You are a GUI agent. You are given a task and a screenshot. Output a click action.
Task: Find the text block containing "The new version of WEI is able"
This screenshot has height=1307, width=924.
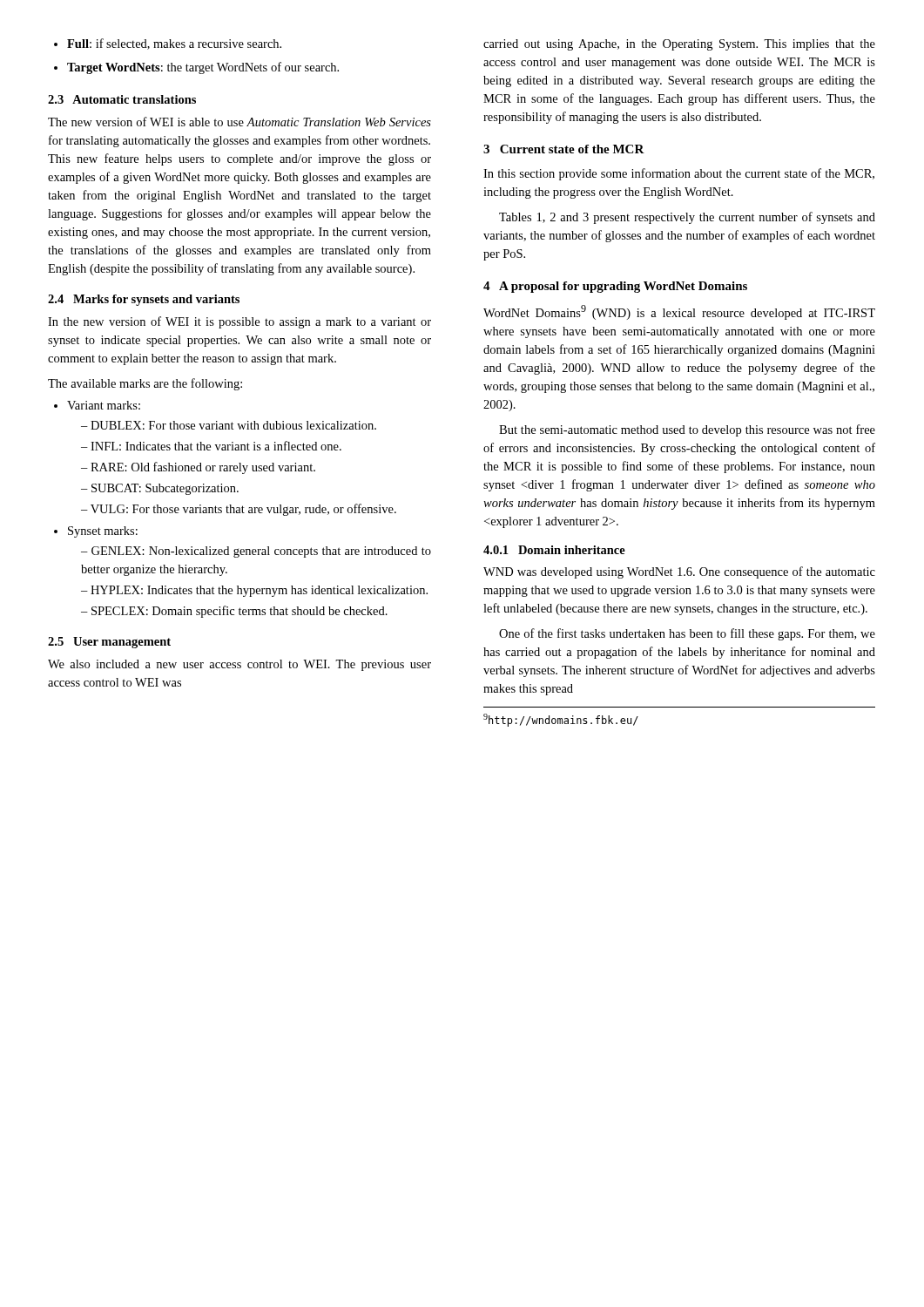(239, 196)
